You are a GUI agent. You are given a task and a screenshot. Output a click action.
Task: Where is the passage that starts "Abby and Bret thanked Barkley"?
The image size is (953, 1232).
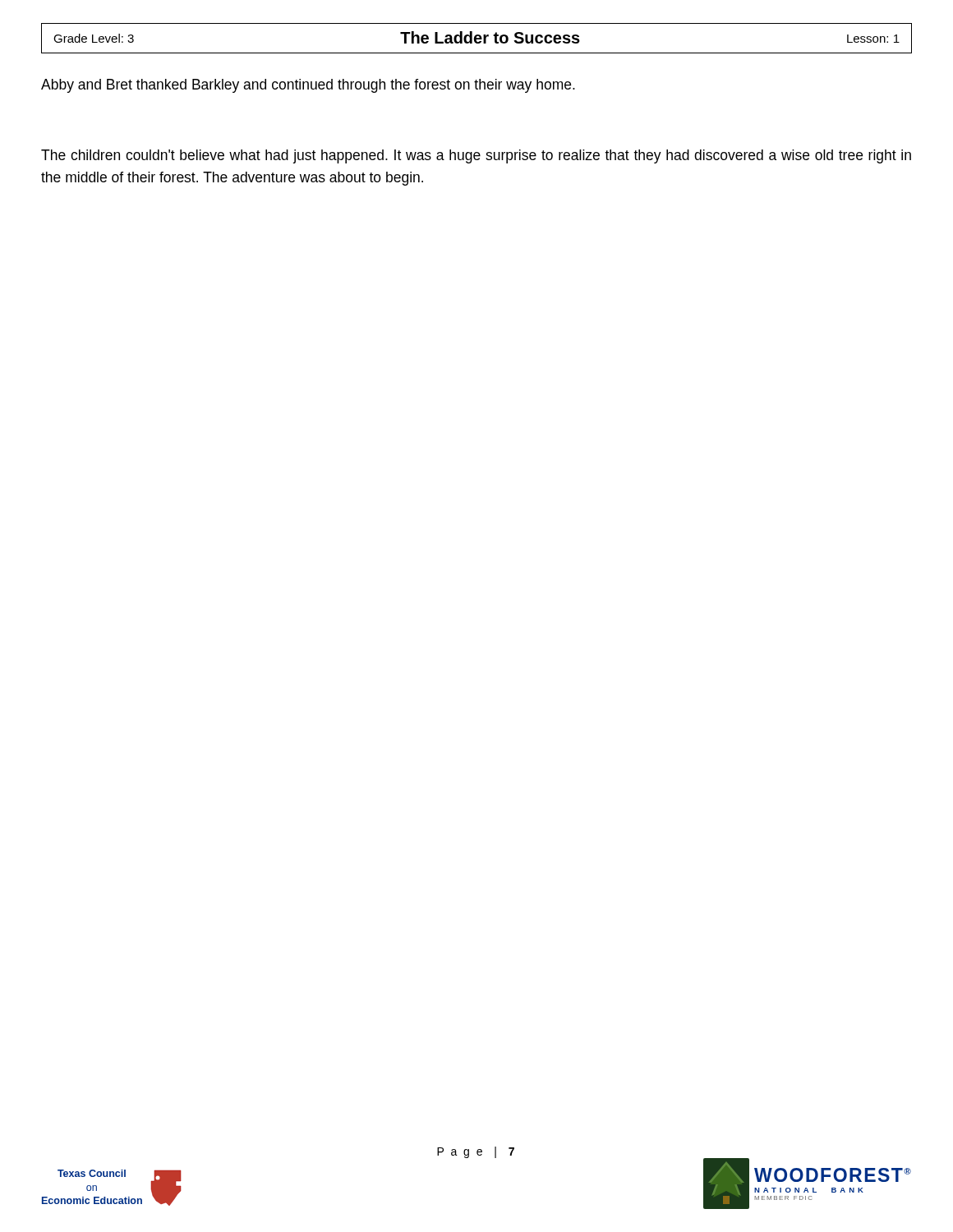308,85
